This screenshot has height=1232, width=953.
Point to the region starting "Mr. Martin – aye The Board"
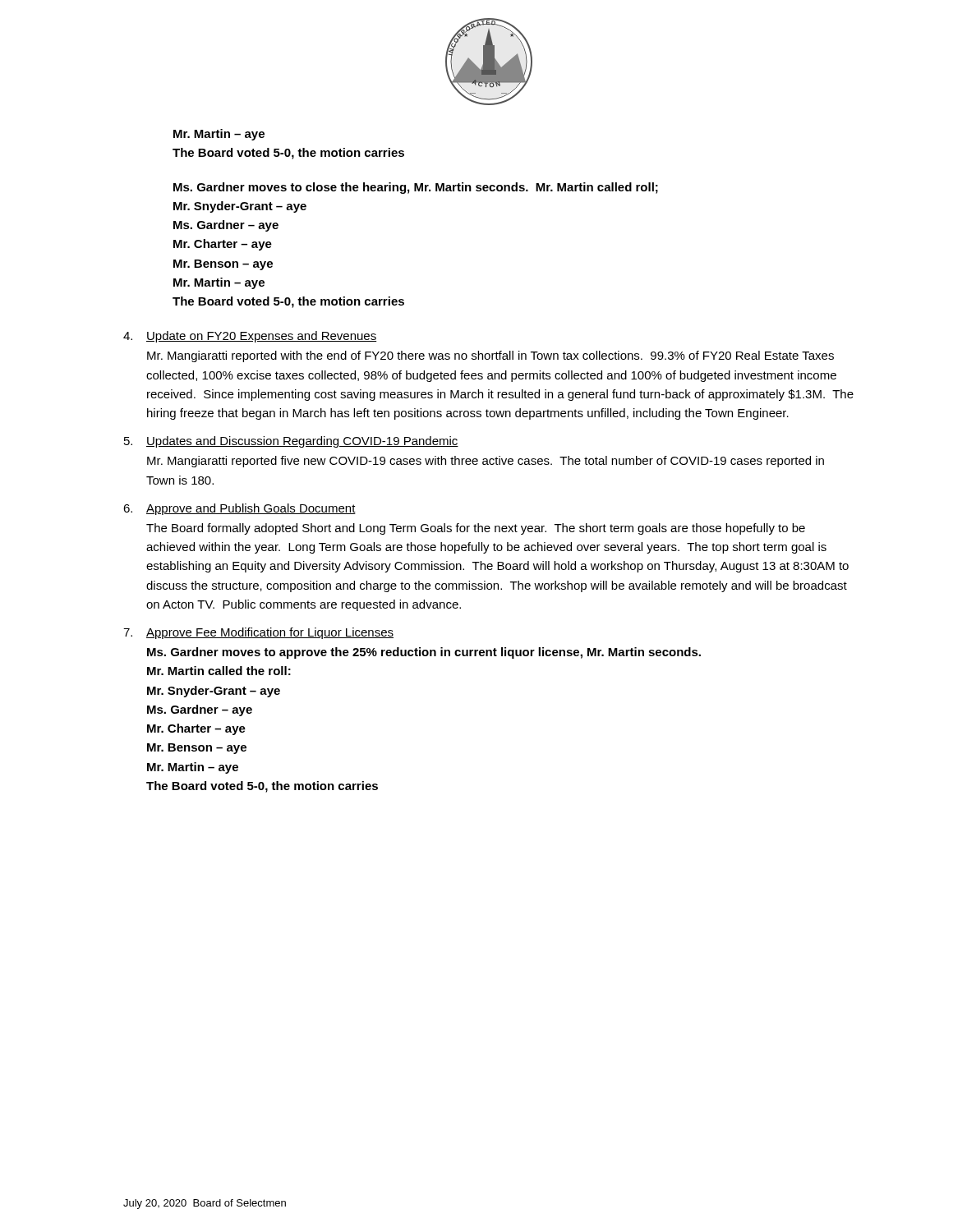tap(219, 135)
